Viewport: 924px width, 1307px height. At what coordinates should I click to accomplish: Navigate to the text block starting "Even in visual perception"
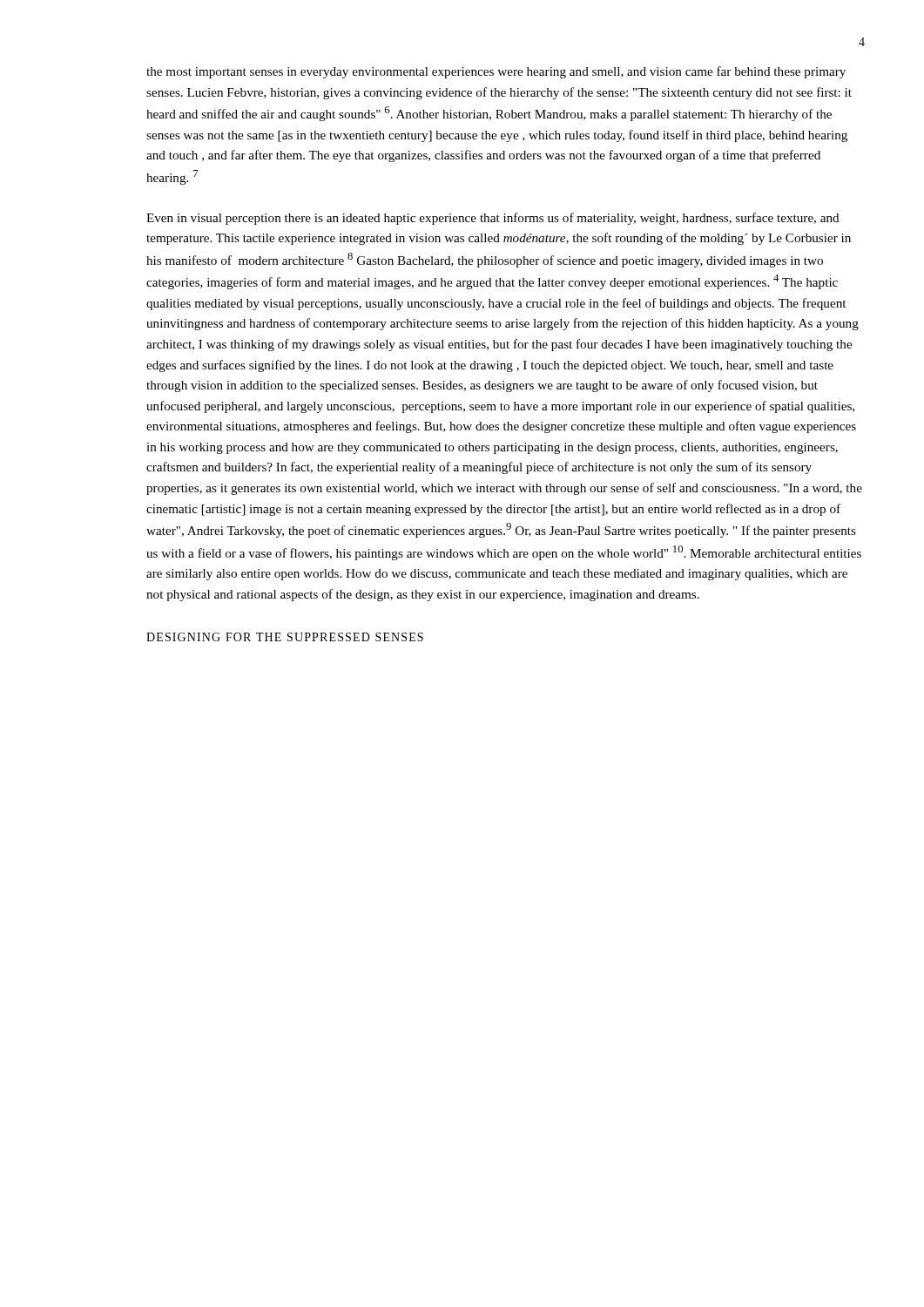click(504, 405)
